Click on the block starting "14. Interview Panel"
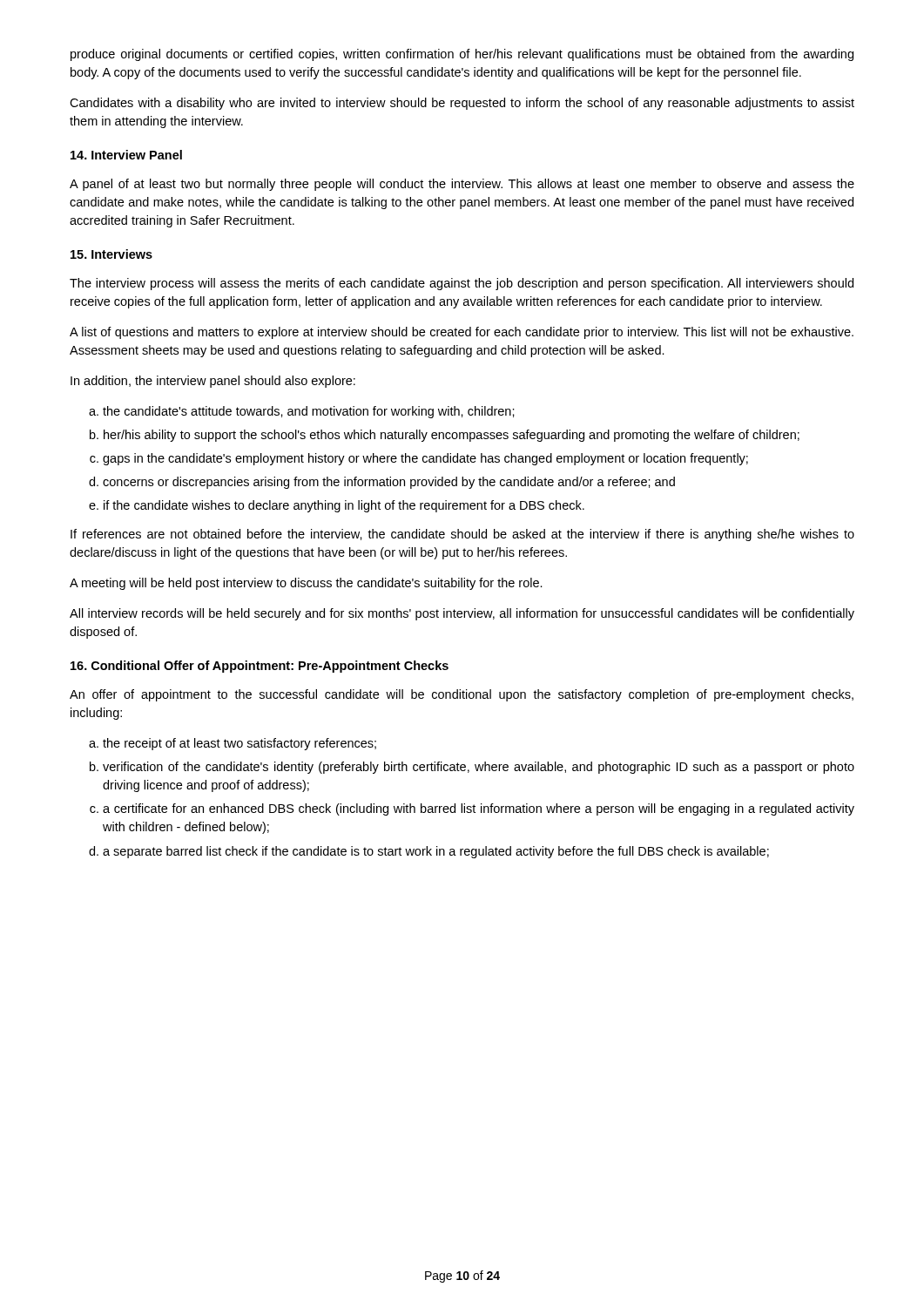924x1307 pixels. [126, 155]
